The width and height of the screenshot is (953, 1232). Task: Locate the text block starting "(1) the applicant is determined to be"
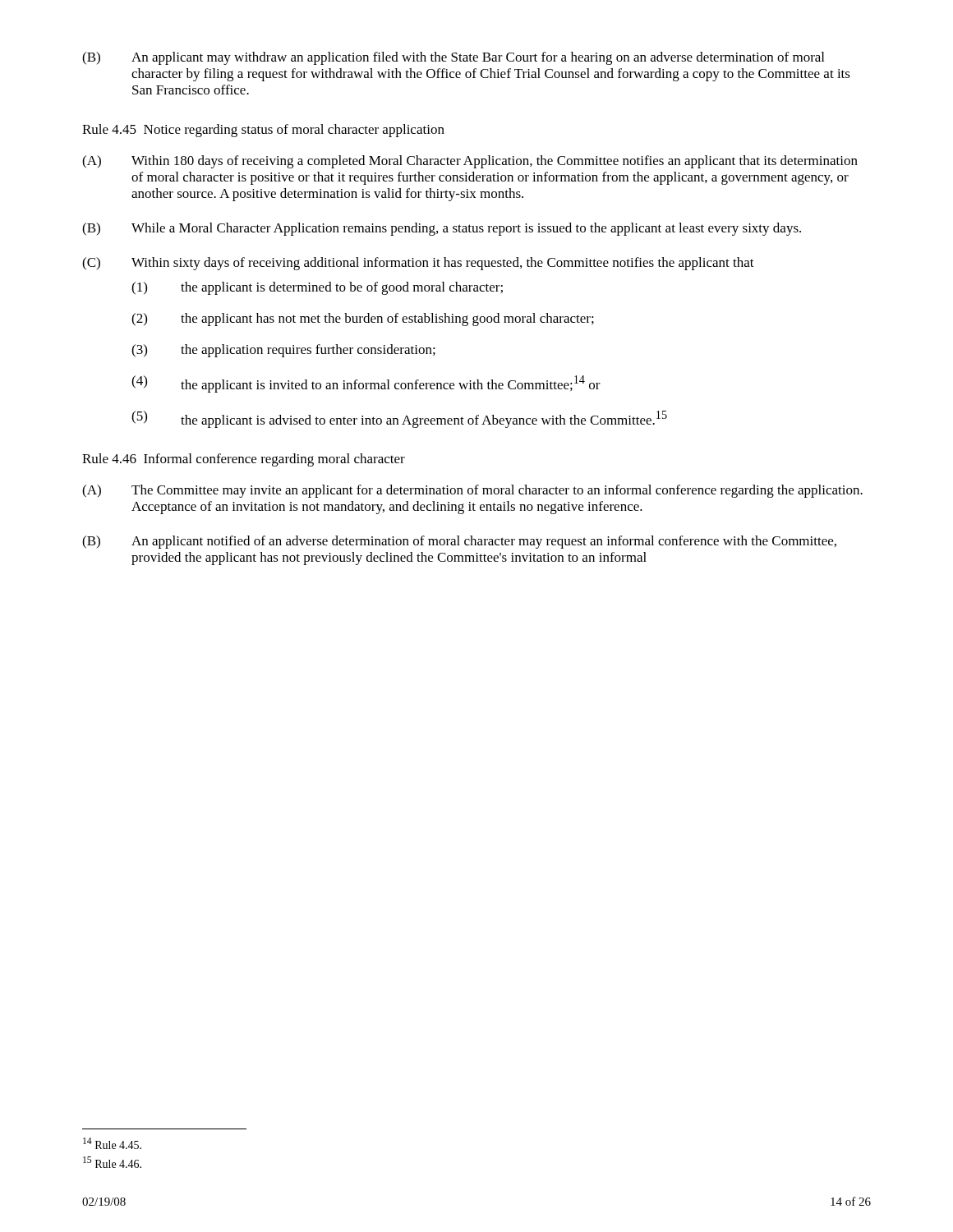(x=501, y=287)
